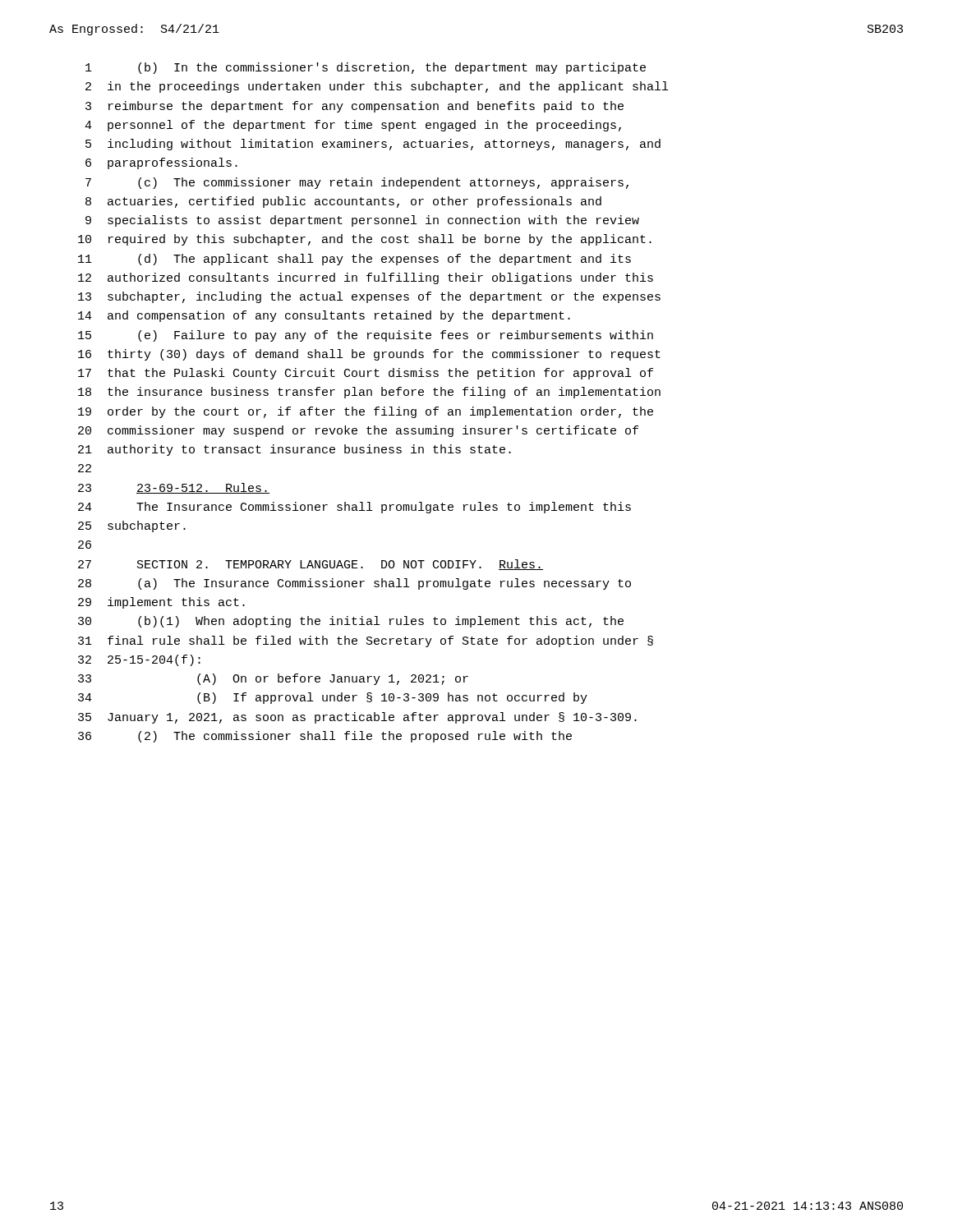Find the passage starting "10 required by this"
Viewport: 953px width, 1232px height.
pos(476,241)
